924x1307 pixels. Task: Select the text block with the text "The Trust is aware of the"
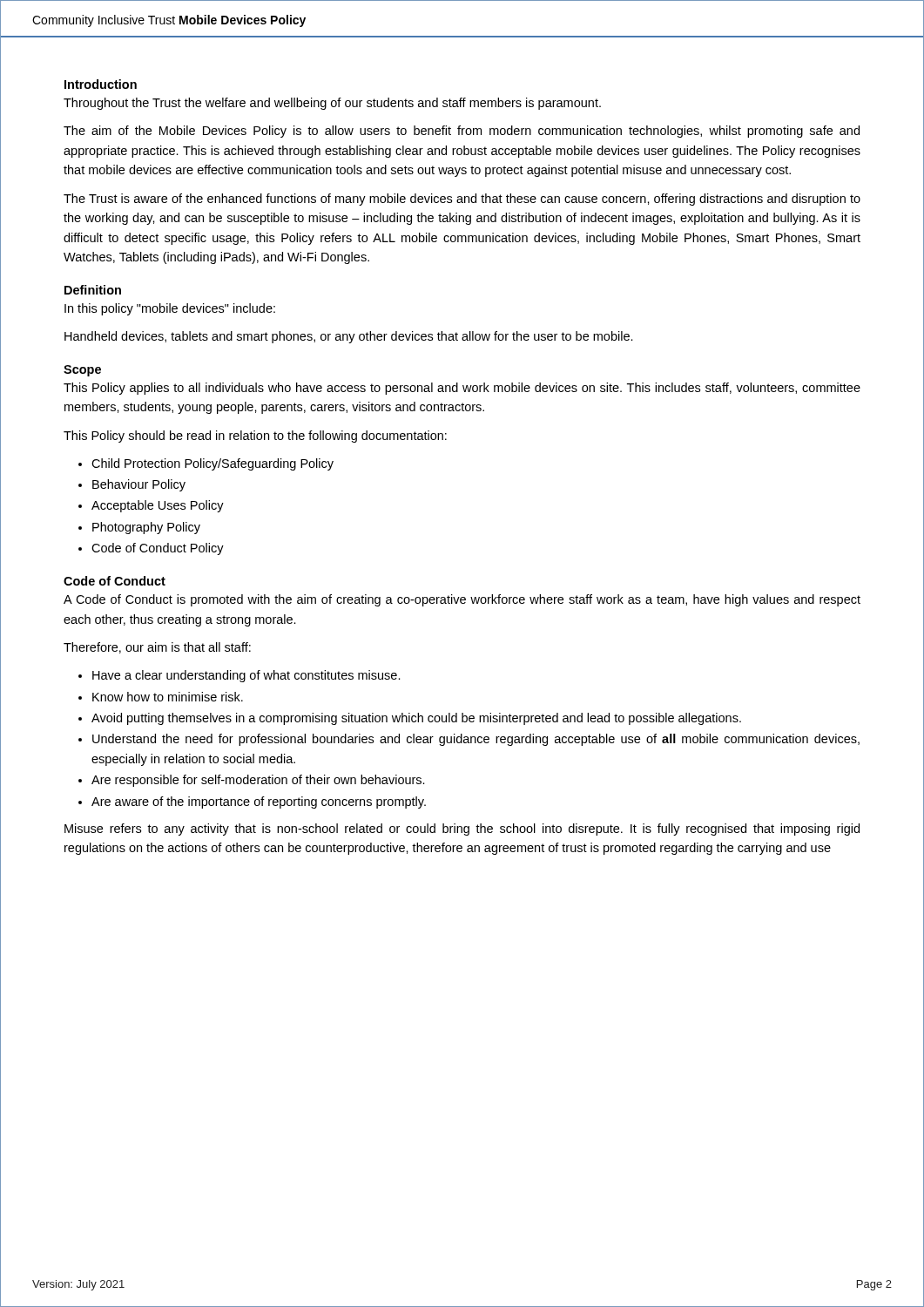(x=462, y=228)
